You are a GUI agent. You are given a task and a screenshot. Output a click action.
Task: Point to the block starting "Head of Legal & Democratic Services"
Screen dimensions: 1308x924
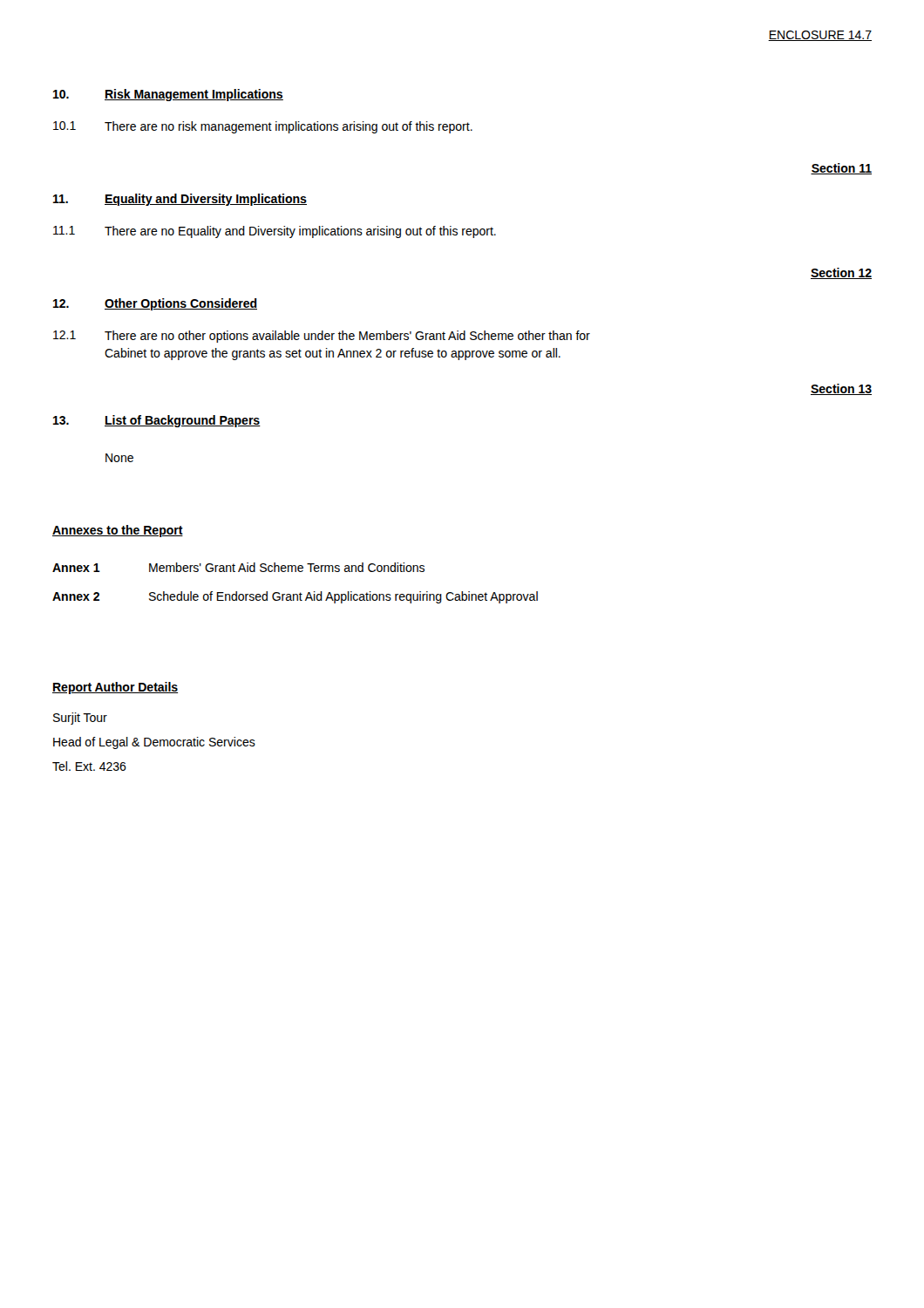pyautogui.click(x=154, y=742)
